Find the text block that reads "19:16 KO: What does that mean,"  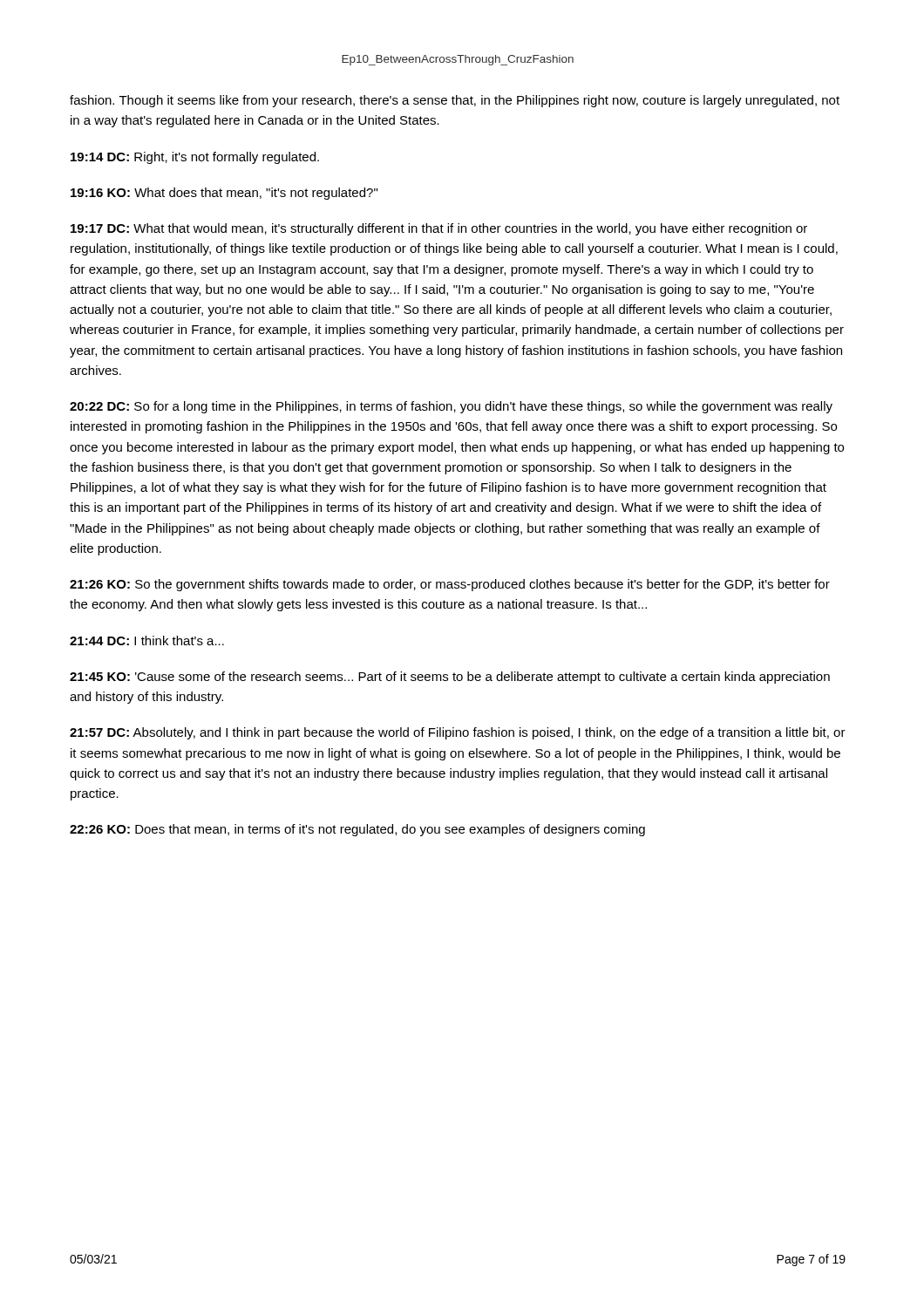(224, 192)
